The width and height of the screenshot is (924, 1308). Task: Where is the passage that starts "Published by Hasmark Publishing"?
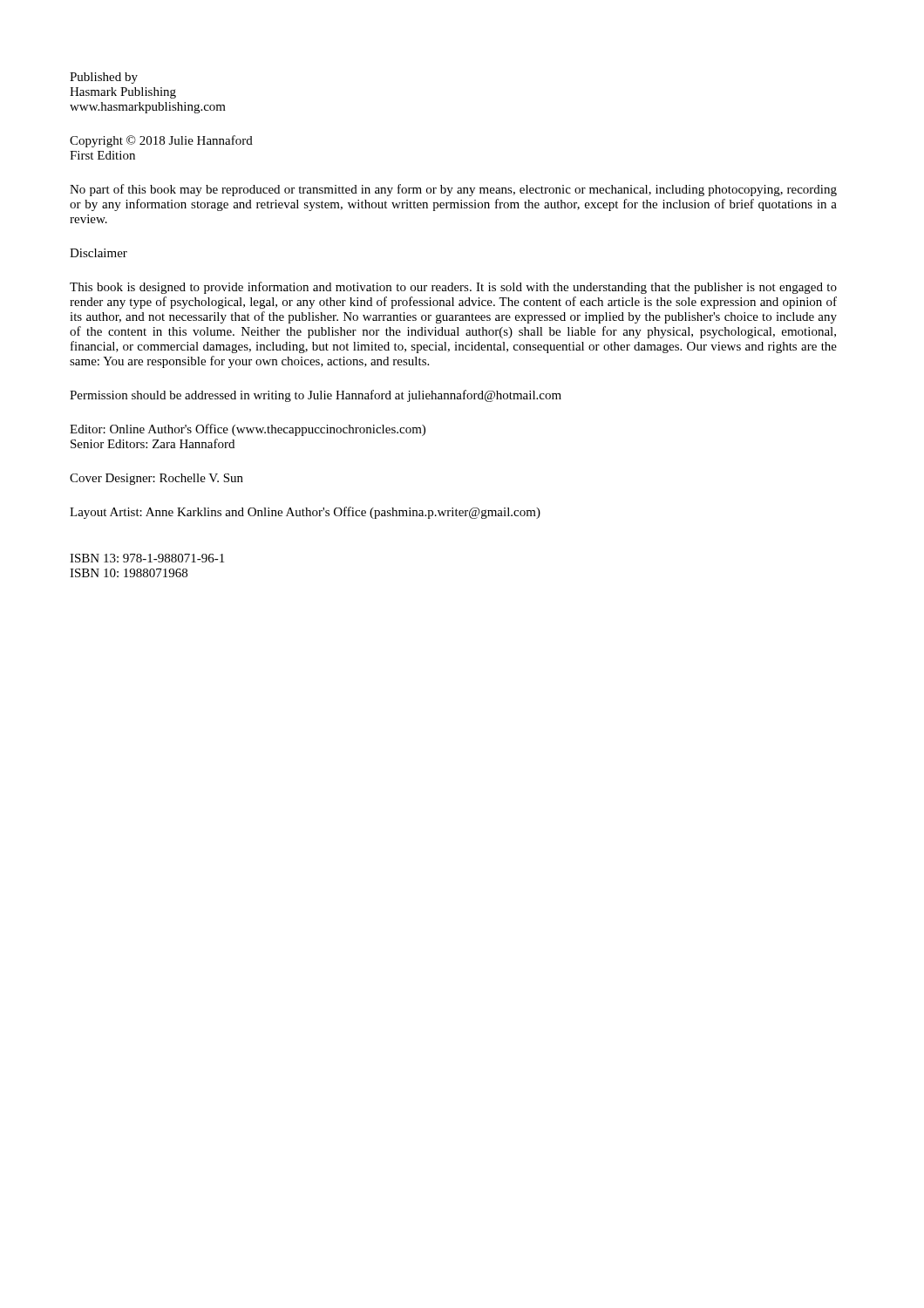click(x=104, y=78)
